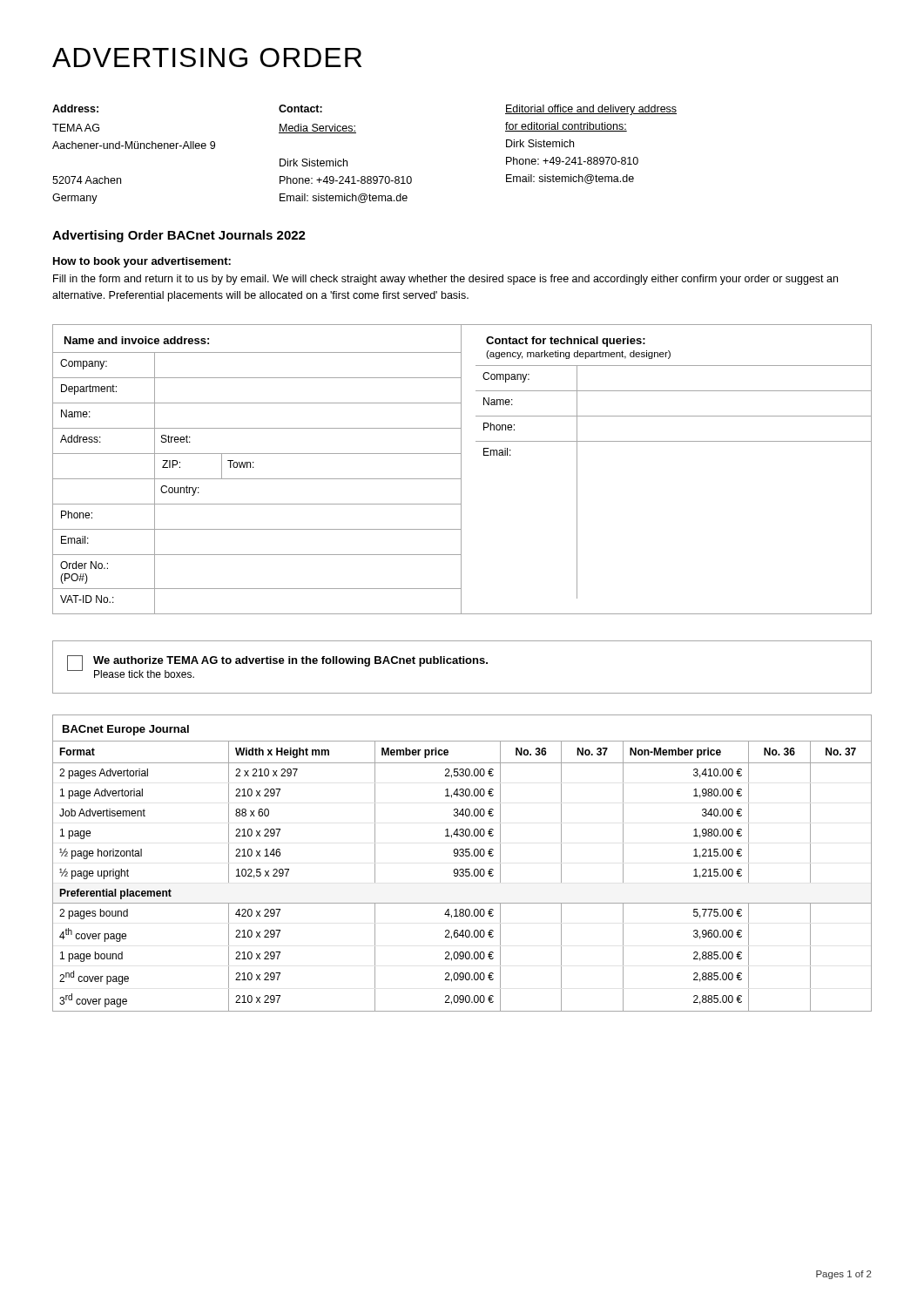The width and height of the screenshot is (924, 1307).
Task: Select the table that reads "935.00 €"
Action: pyautogui.click(x=462, y=863)
